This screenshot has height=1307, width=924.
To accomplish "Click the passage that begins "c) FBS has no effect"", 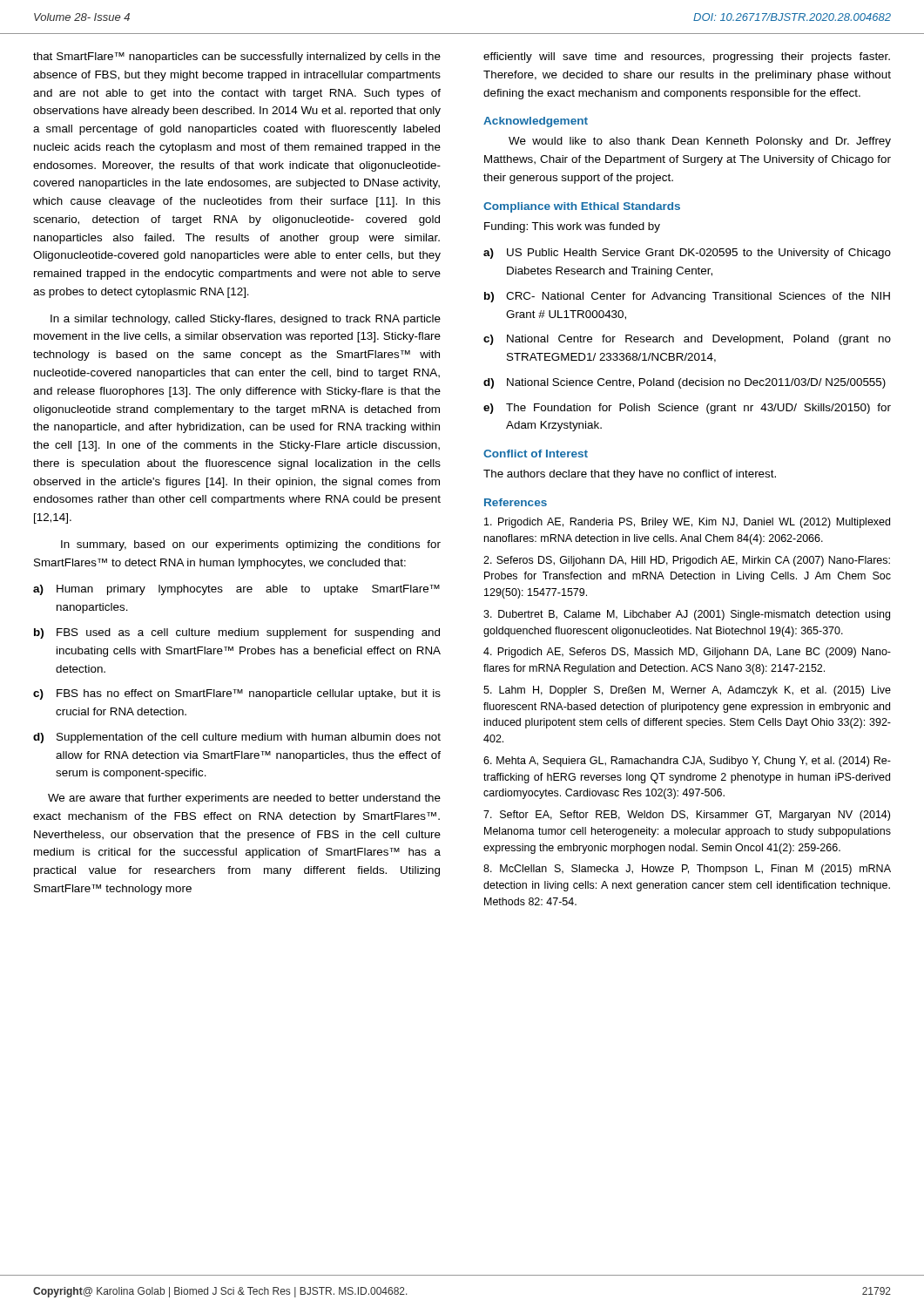I will pyautogui.click(x=237, y=703).
